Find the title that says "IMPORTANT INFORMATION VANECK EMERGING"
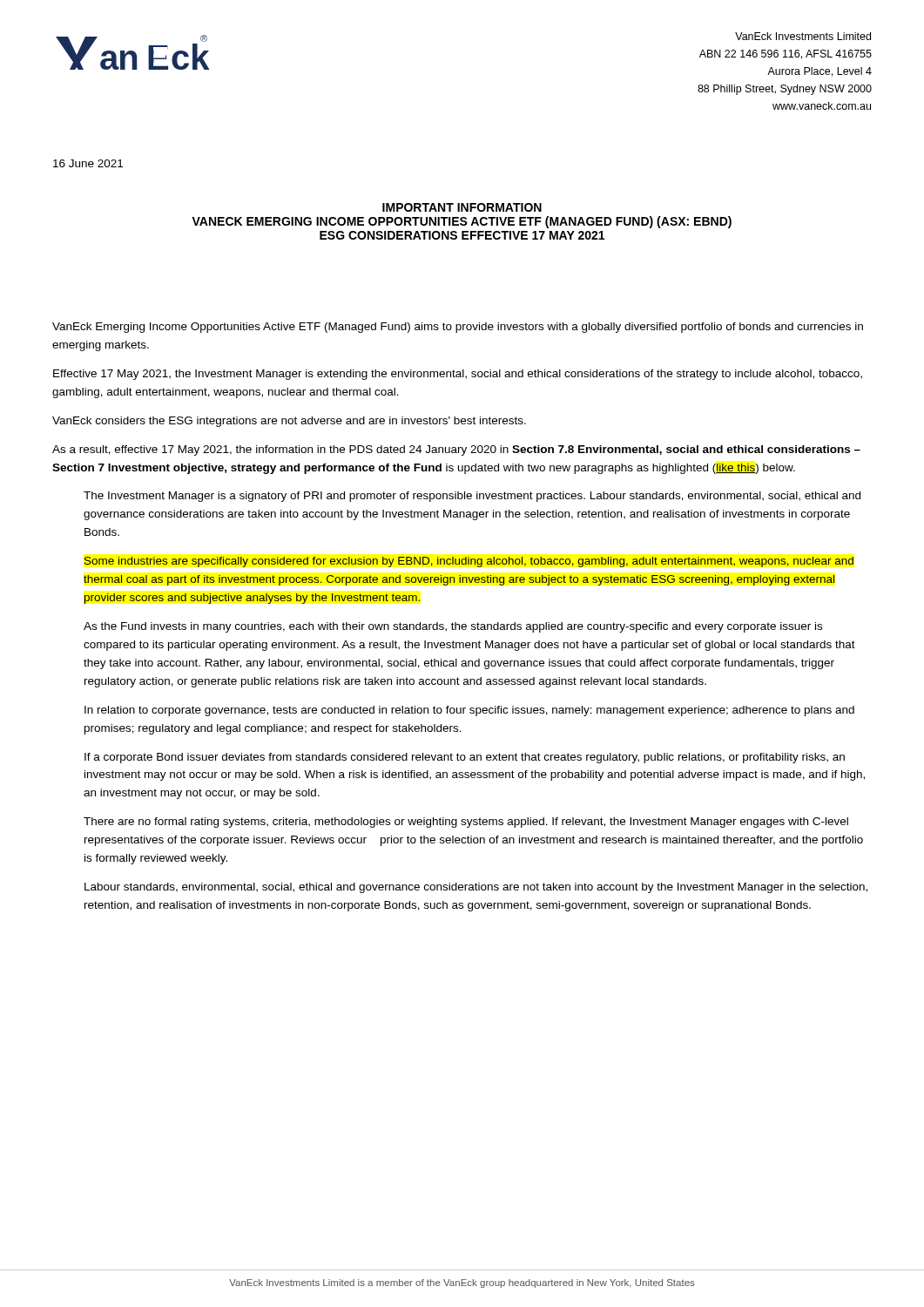This screenshot has height=1307, width=924. point(462,221)
